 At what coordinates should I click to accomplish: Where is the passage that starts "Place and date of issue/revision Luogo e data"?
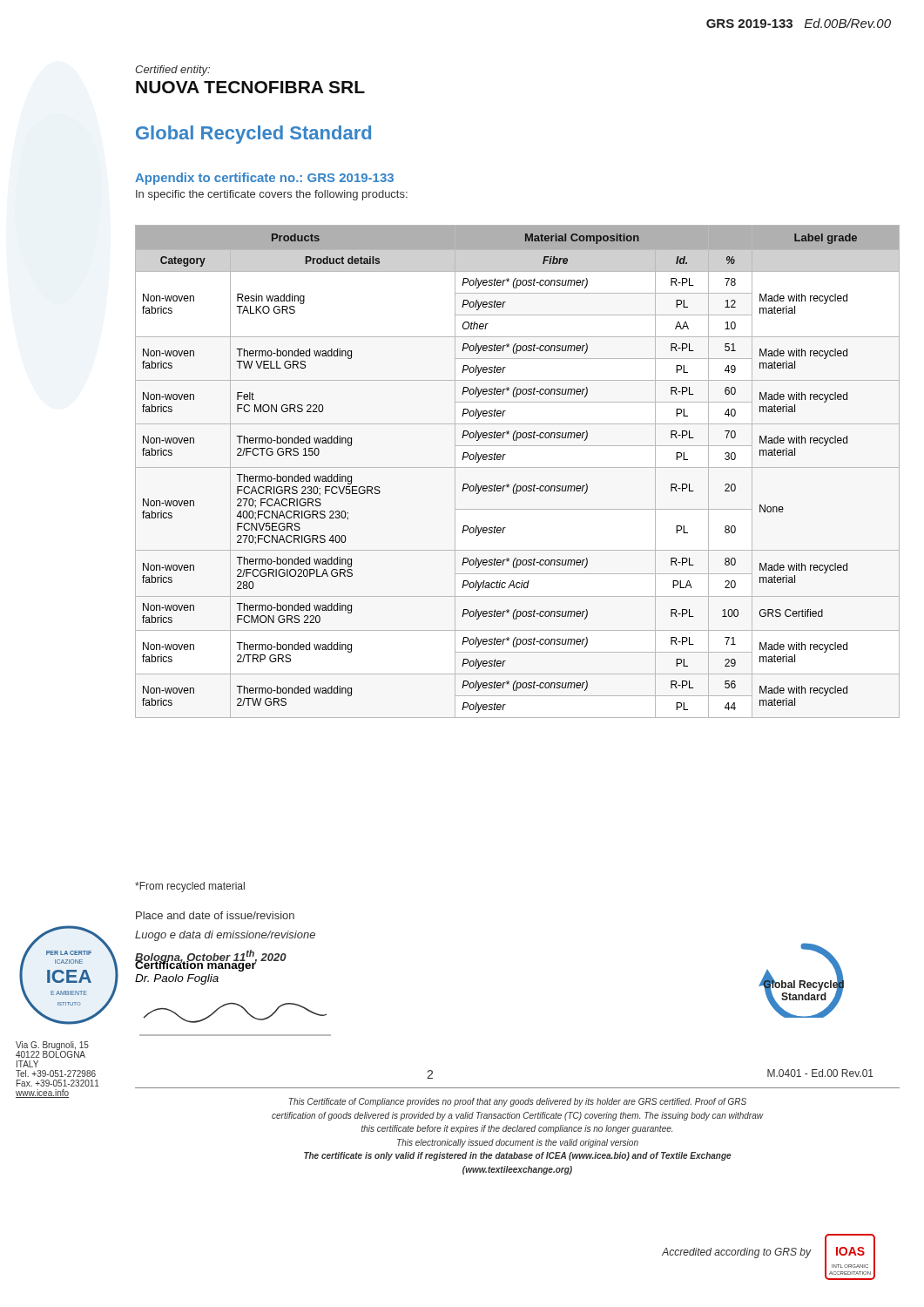pos(225,936)
